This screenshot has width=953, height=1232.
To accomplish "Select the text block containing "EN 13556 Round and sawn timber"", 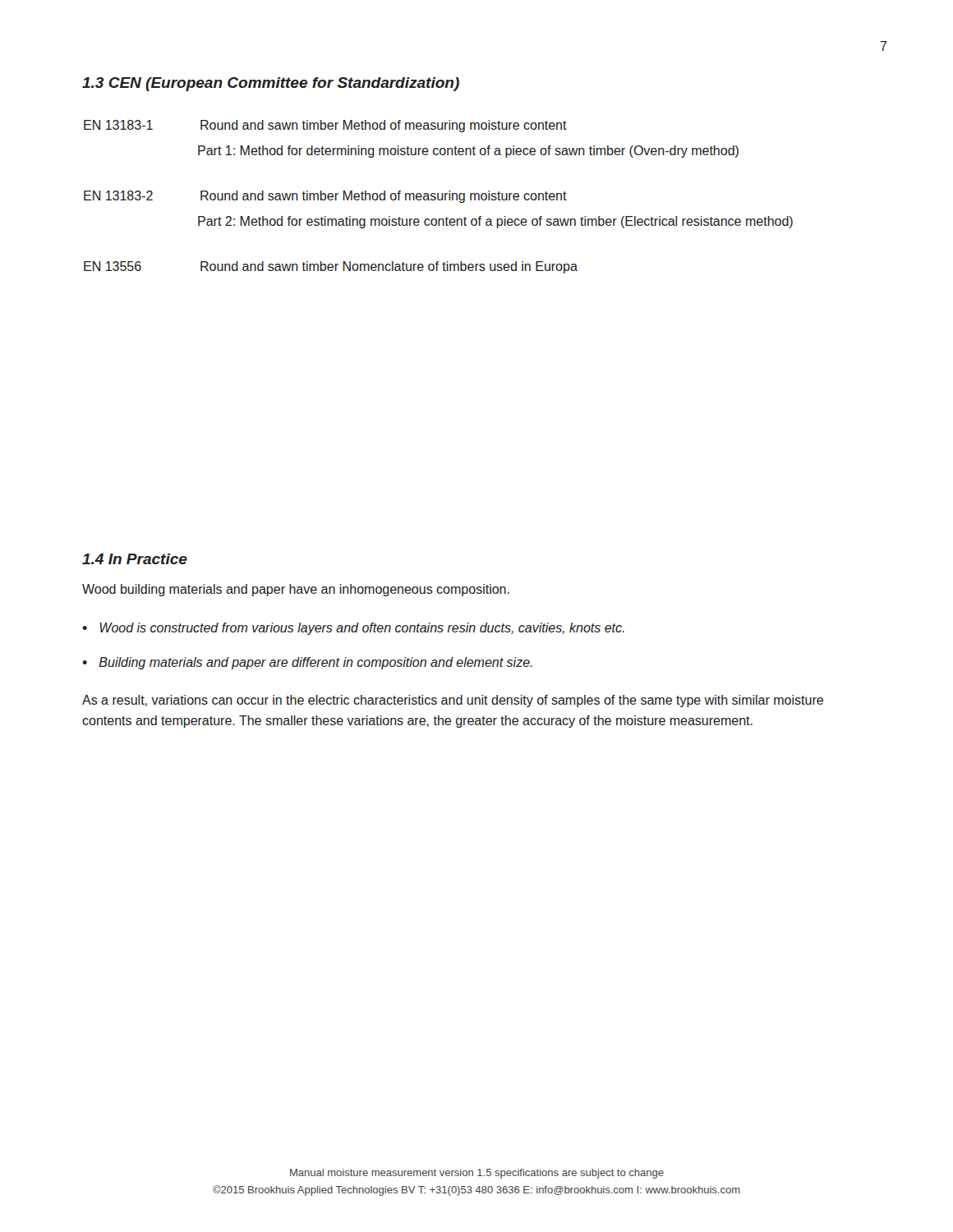I will tap(476, 265).
